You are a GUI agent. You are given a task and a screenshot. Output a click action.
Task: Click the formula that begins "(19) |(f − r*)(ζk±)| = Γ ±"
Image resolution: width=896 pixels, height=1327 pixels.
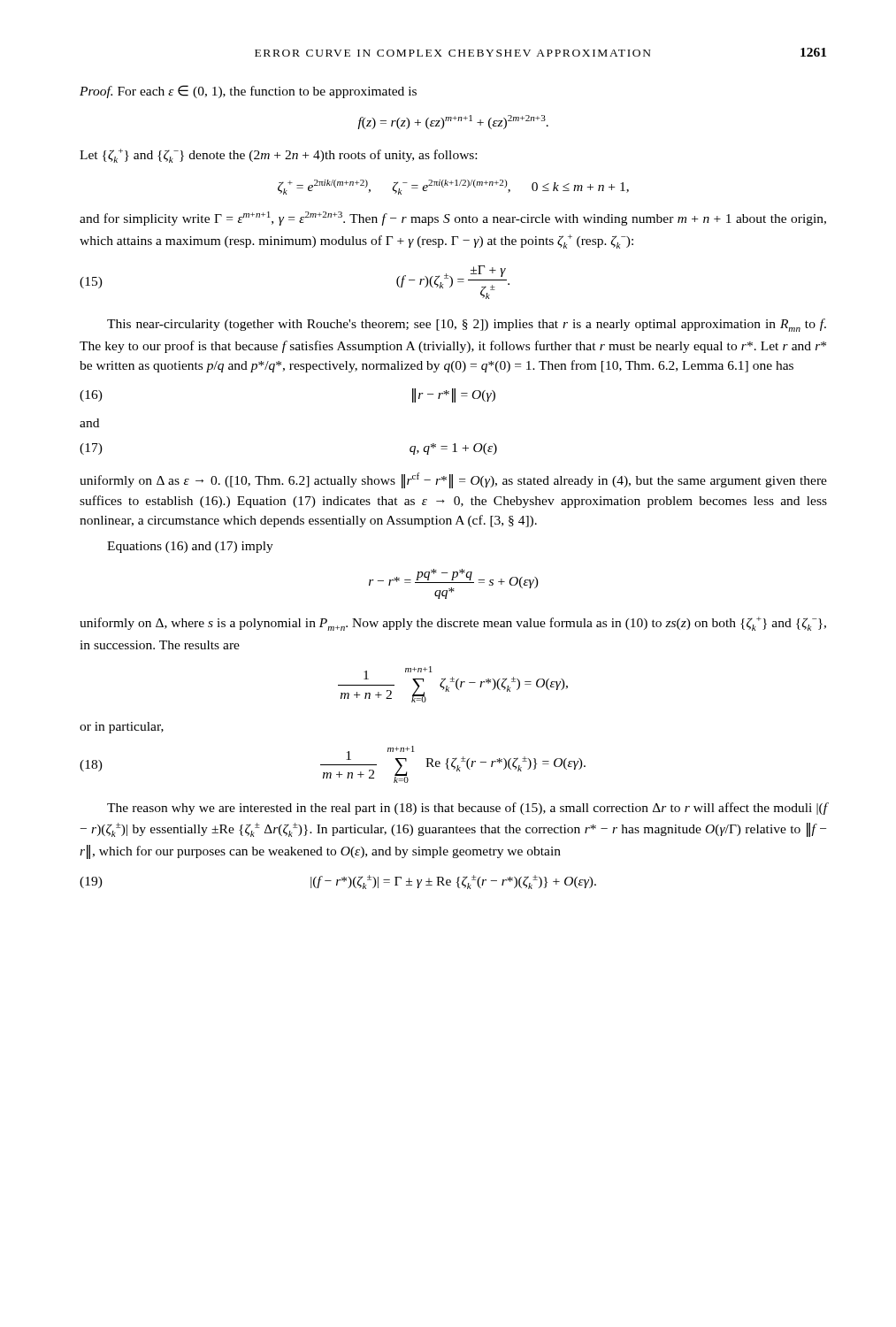(425, 882)
